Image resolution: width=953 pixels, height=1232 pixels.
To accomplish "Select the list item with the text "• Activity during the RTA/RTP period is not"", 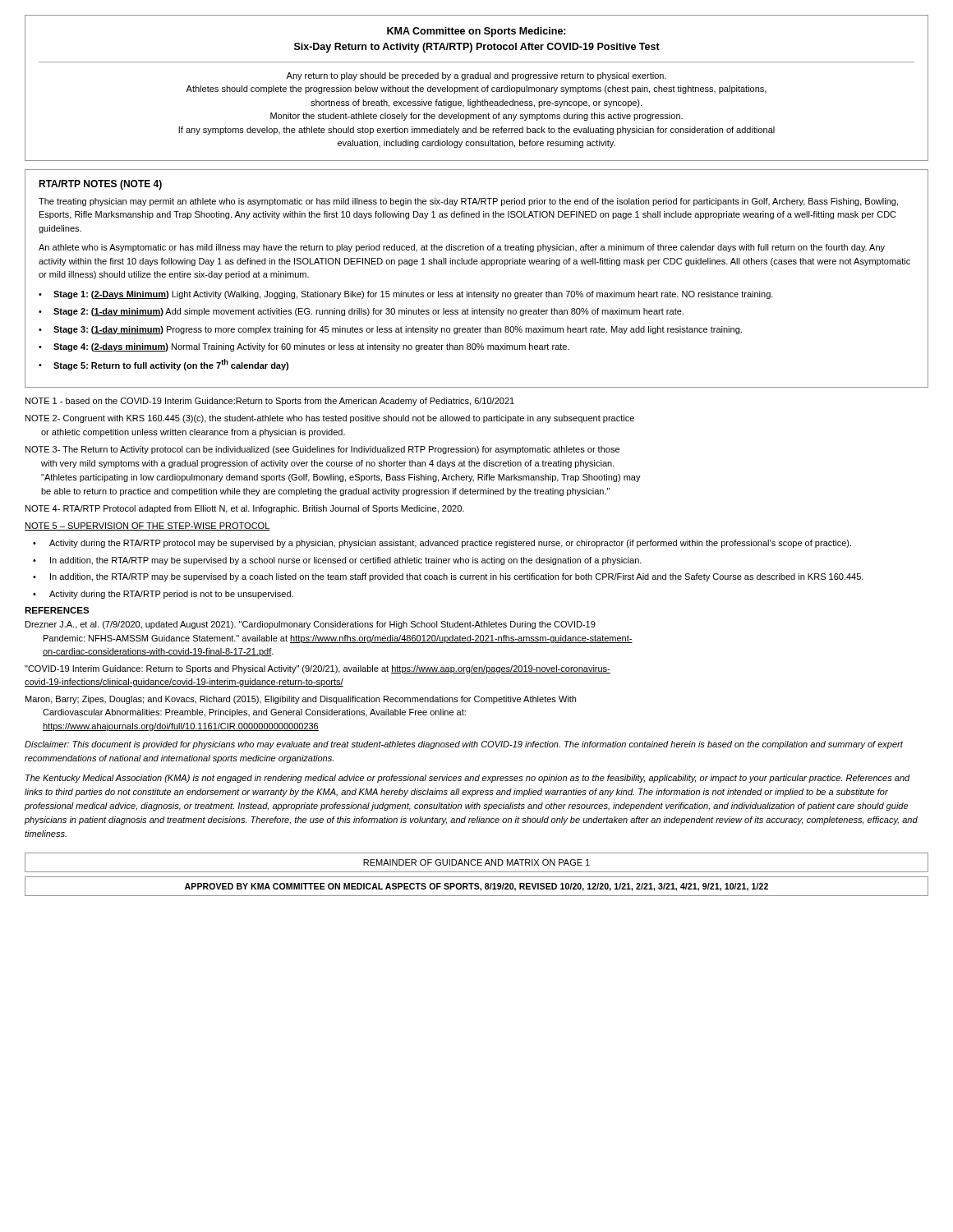I will [163, 595].
